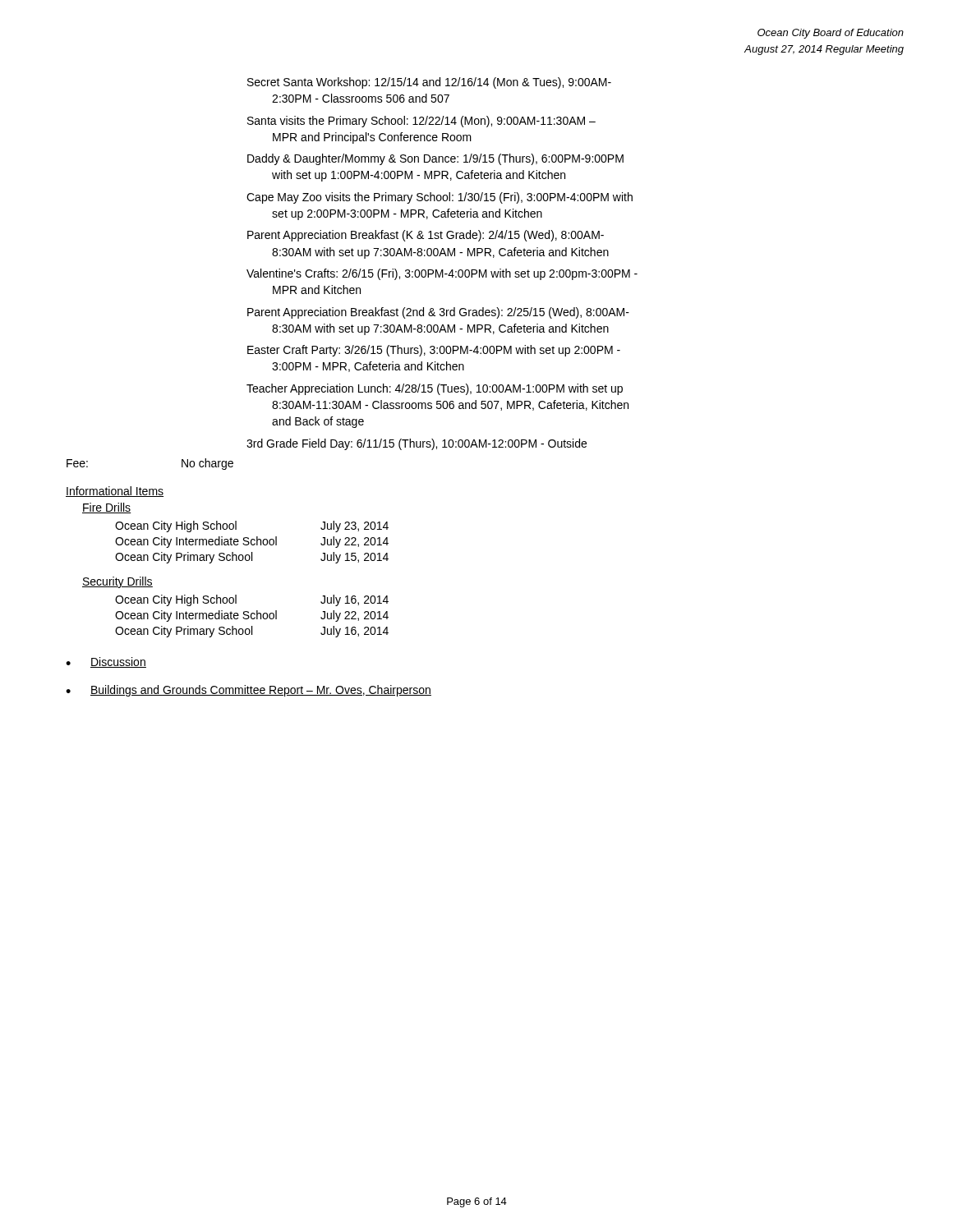
Task: Click on the list item containing "3rd Grade Field Day: 6/11/15"
Action: pos(417,443)
